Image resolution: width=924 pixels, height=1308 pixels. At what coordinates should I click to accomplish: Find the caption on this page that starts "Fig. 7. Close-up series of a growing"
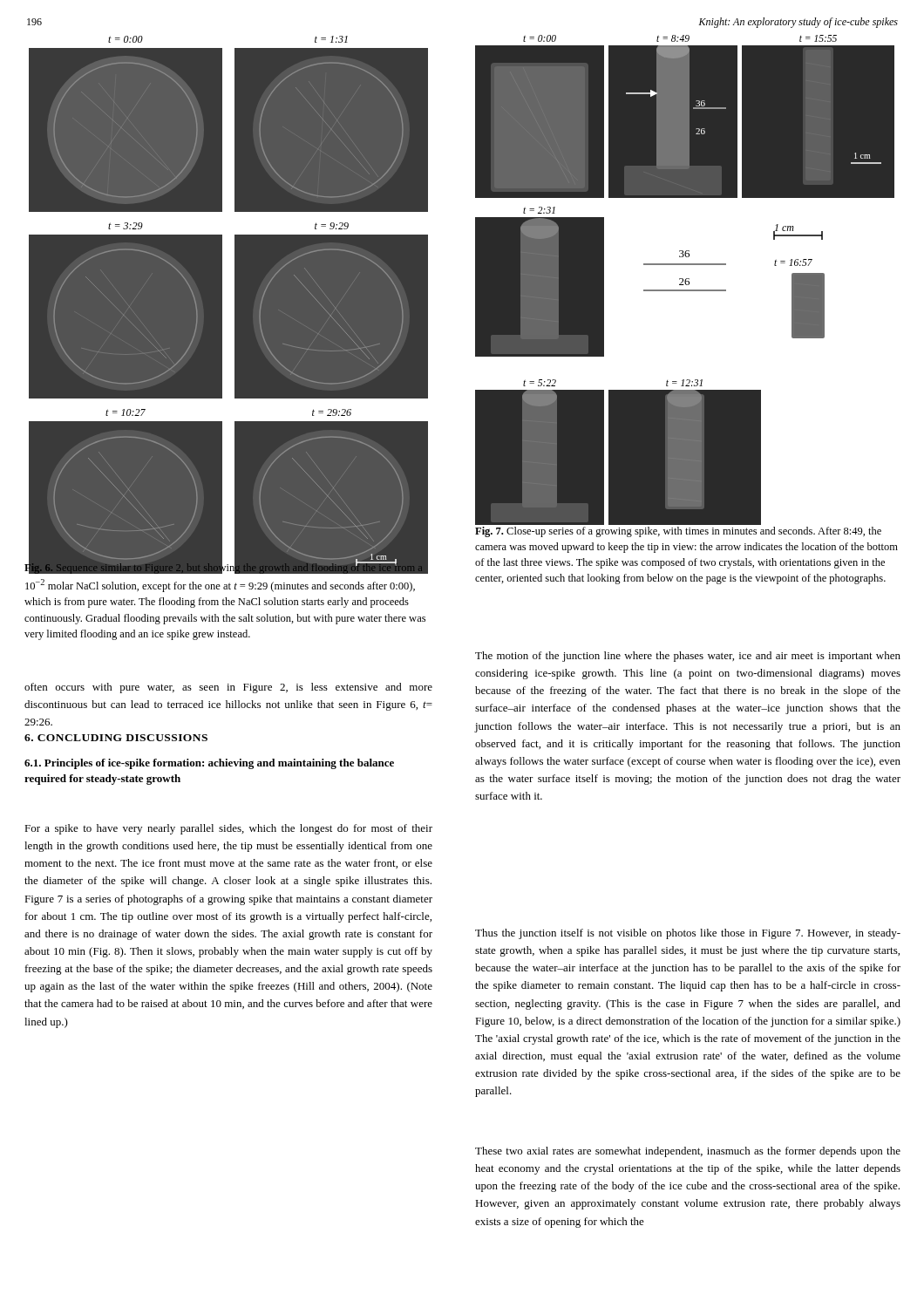686,555
